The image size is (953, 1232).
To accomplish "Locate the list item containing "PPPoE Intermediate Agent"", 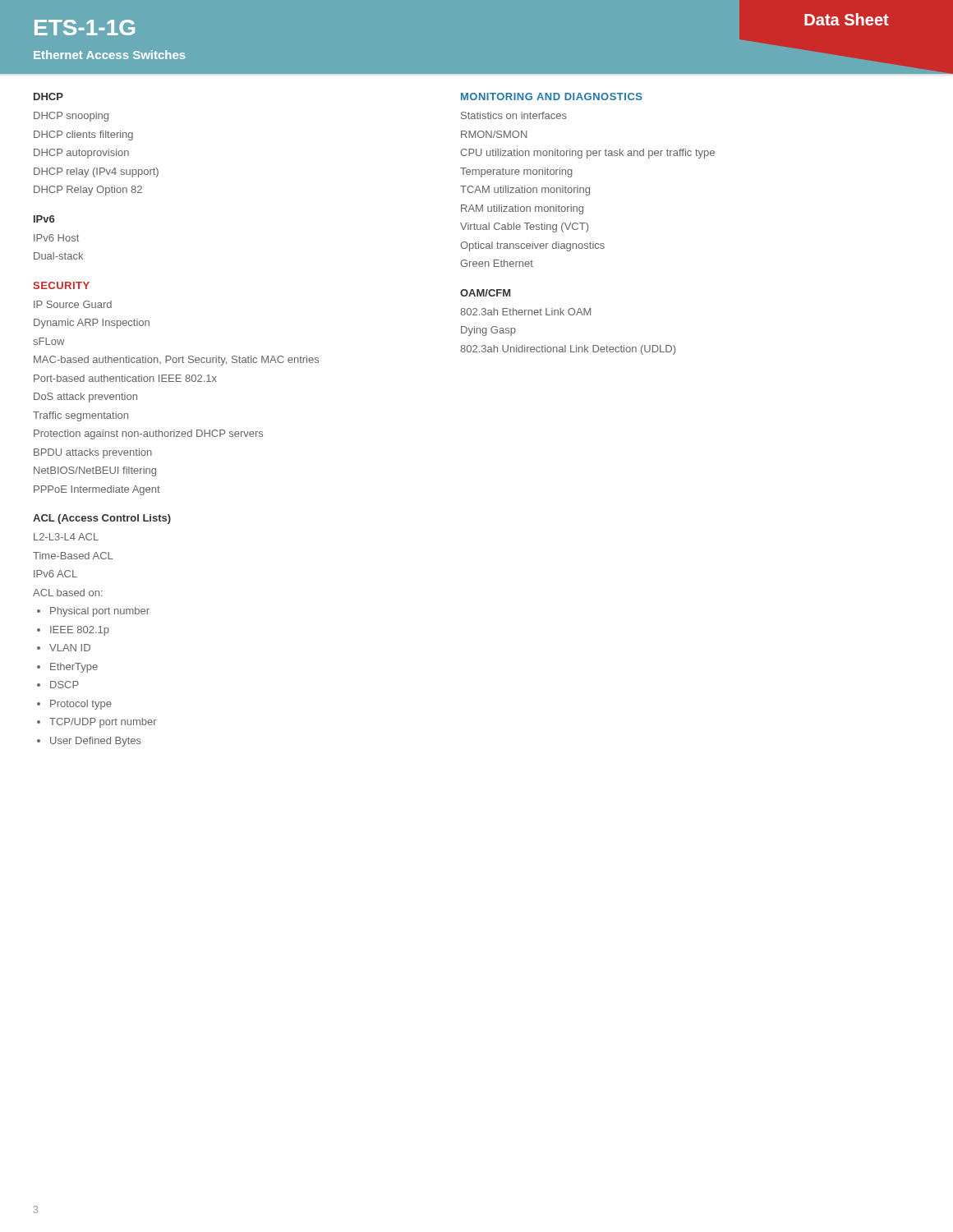I will tap(96, 489).
